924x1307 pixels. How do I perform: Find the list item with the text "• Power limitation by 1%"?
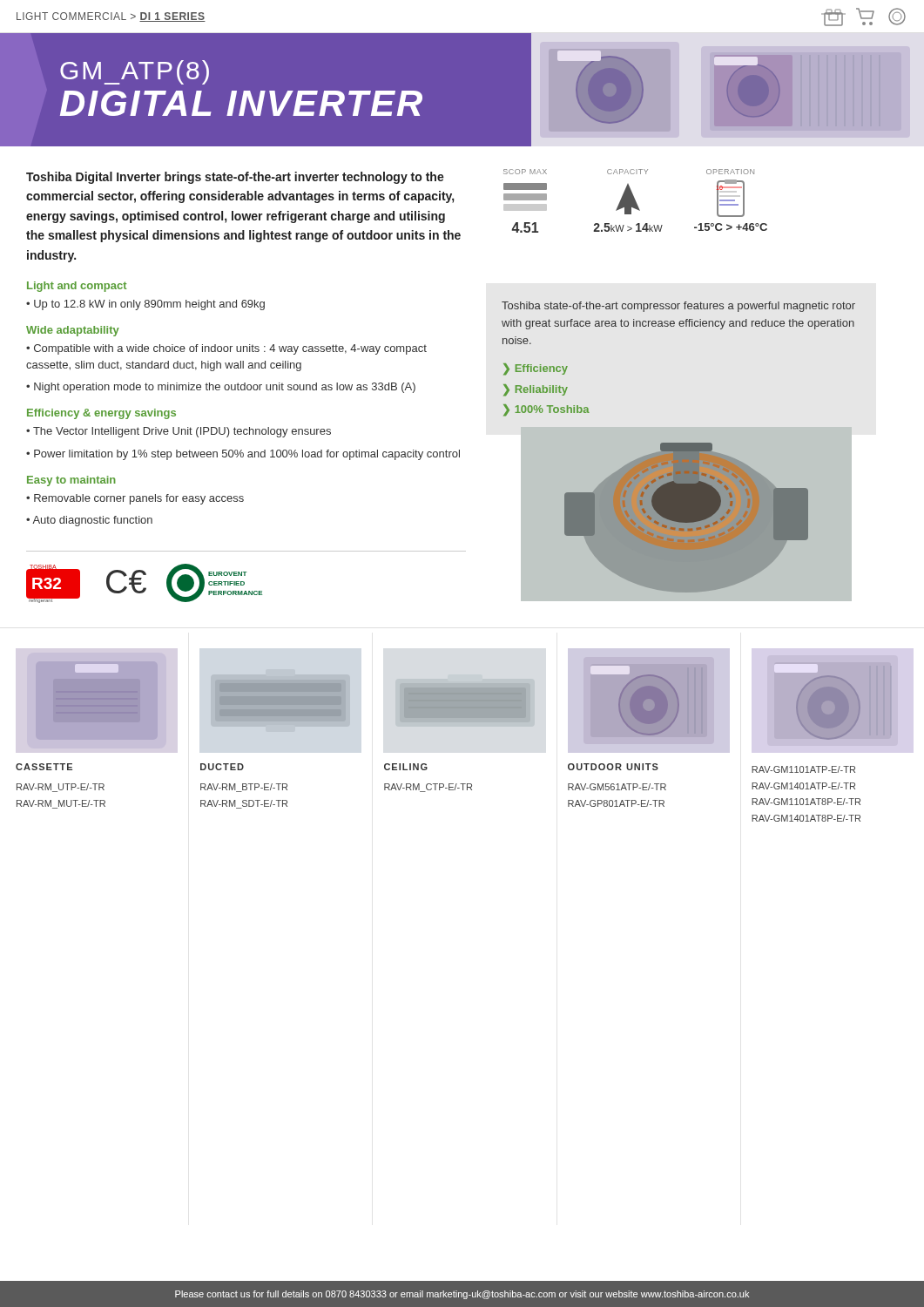point(243,454)
